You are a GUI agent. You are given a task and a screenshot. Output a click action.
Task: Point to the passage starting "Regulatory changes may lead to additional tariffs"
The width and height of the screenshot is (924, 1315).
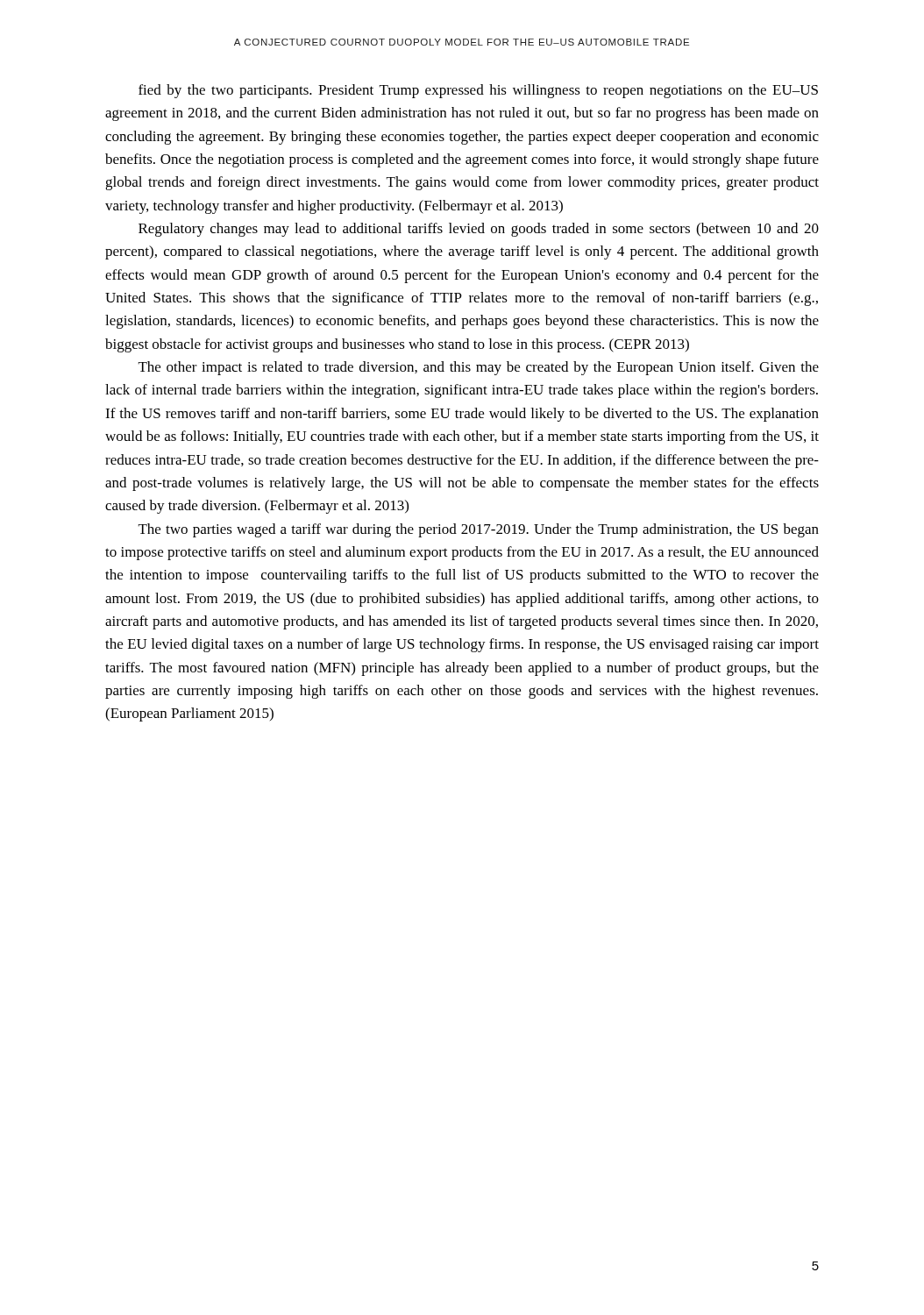[x=462, y=287]
